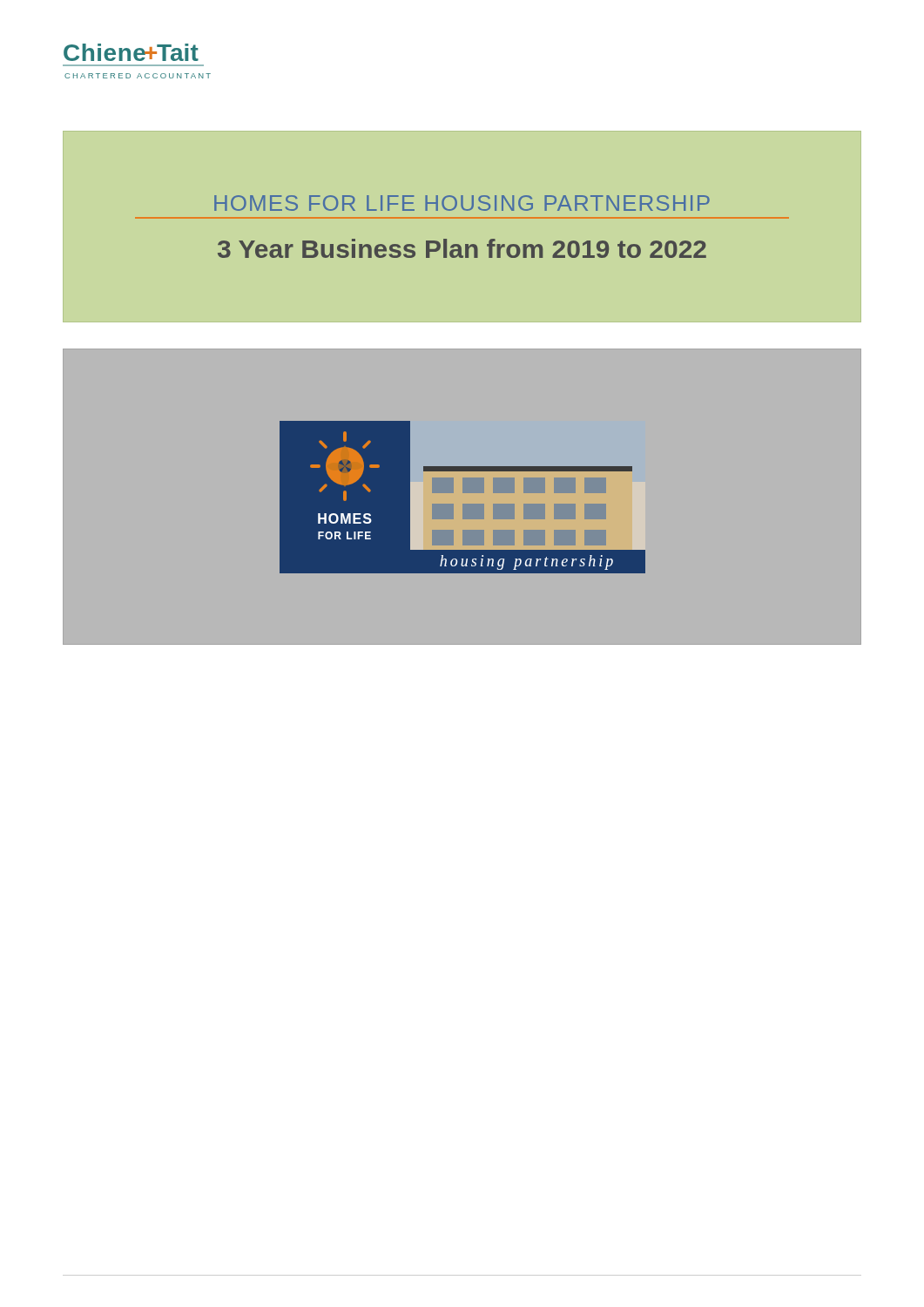
Task: Find "HOMES FOR LIFE HOUSING PARTNERSHIP" on this page
Action: tap(462, 203)
